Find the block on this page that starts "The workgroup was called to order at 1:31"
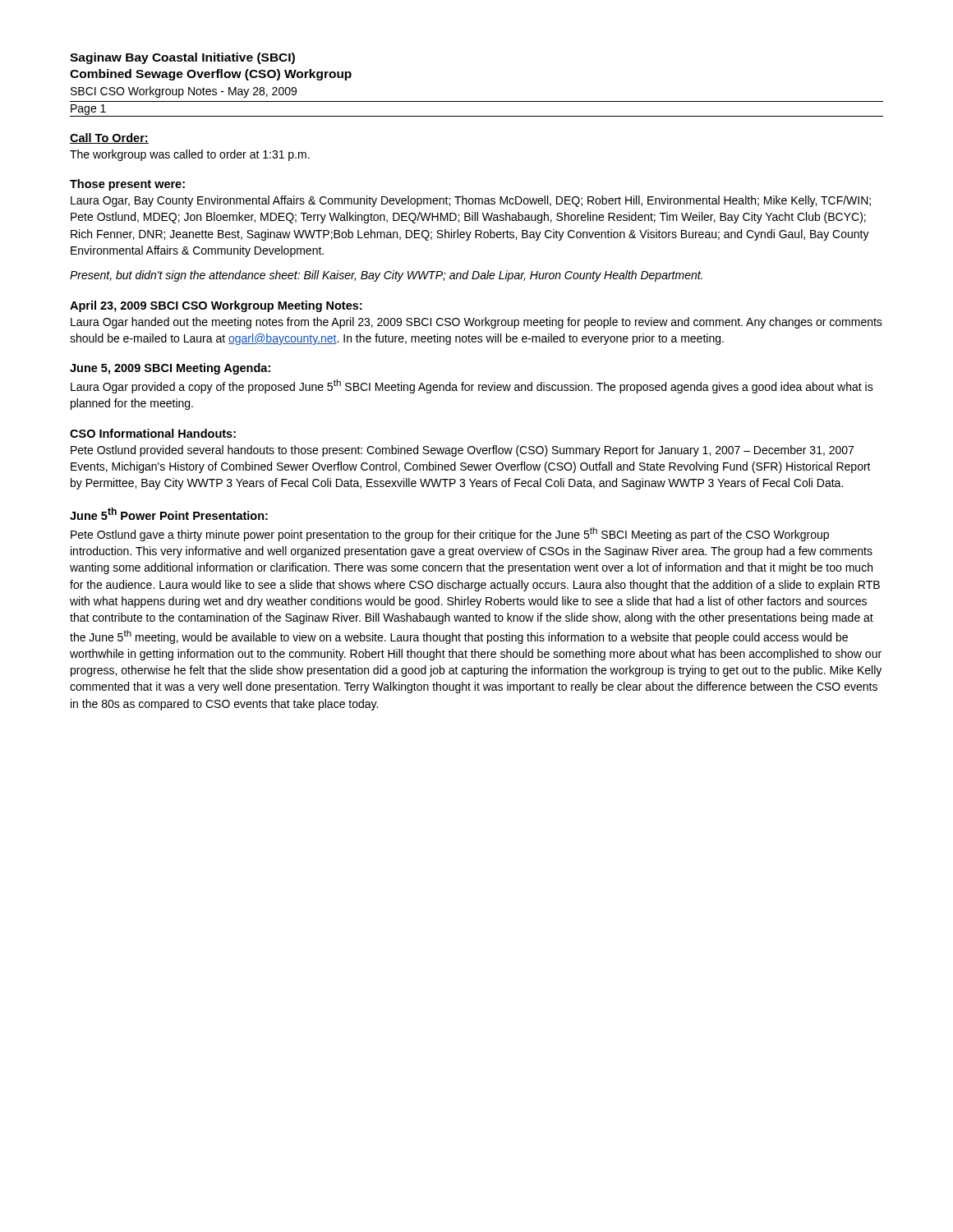Screen dimensions: 1232x953 click(x=190, y=154)
